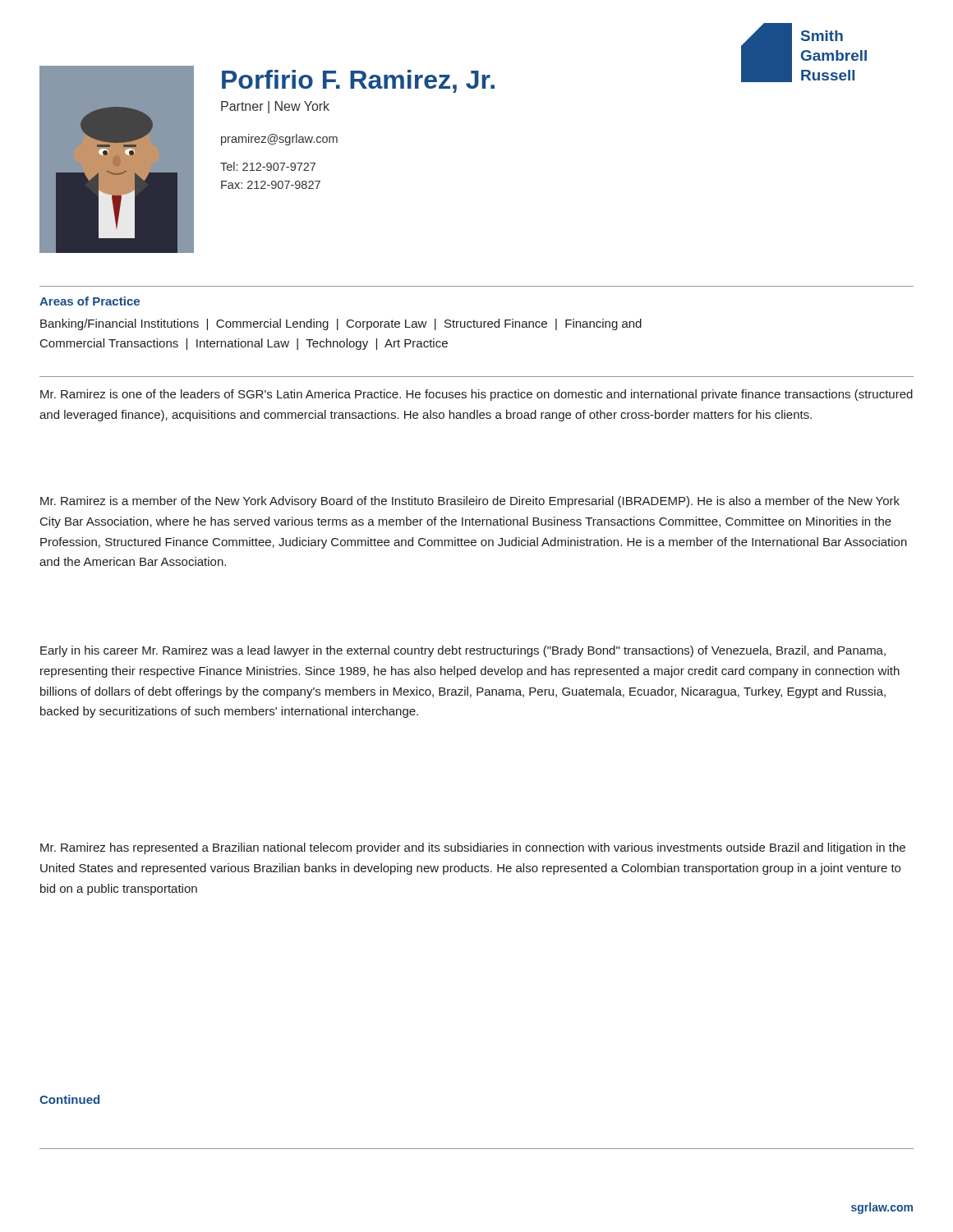Screen dimensions: 1232x953
Task: Point to the region starting "Areas of Practice"
Action: tap(90, 301)
